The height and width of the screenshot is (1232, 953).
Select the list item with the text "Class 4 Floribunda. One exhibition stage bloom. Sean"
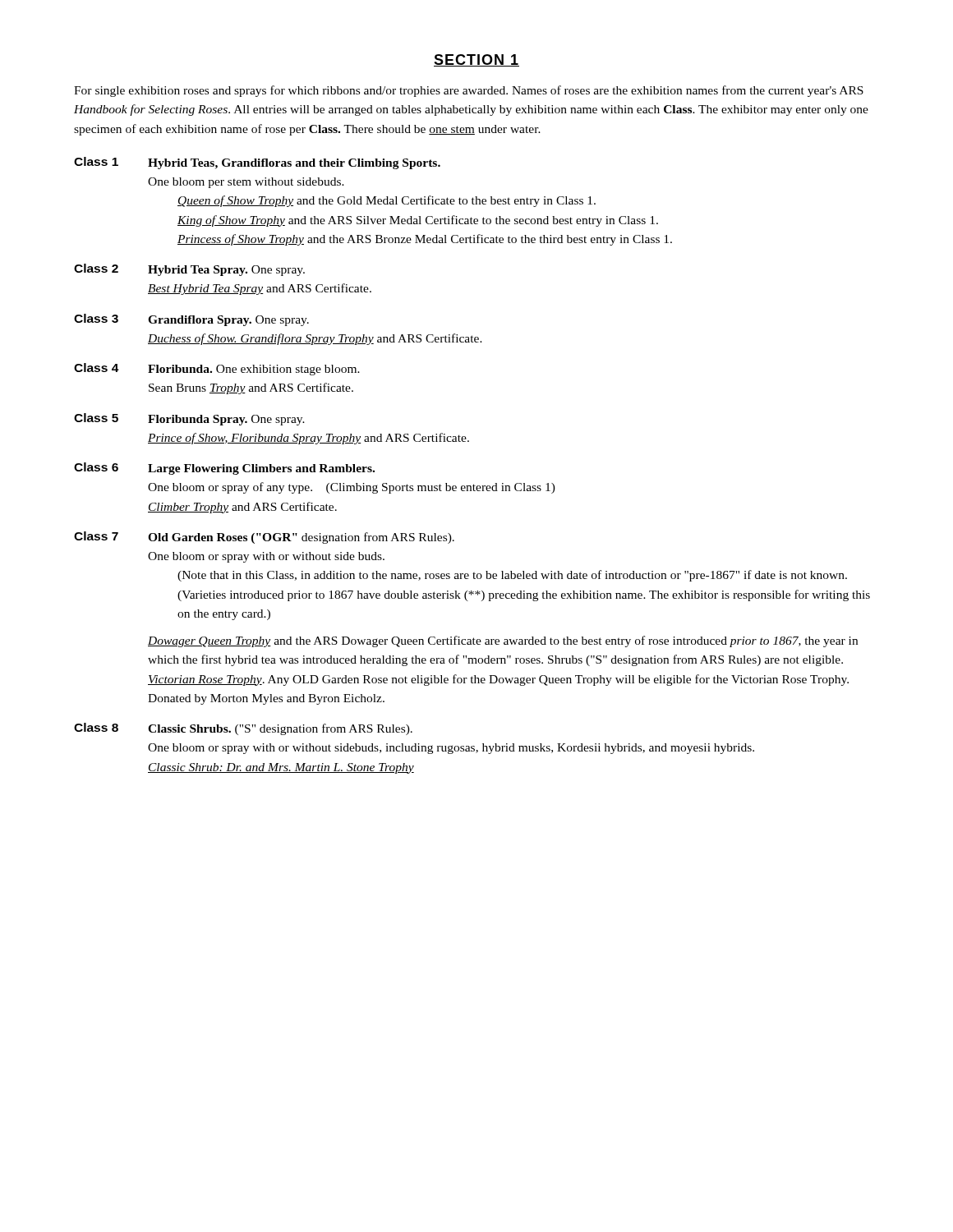tap(217, 369)
